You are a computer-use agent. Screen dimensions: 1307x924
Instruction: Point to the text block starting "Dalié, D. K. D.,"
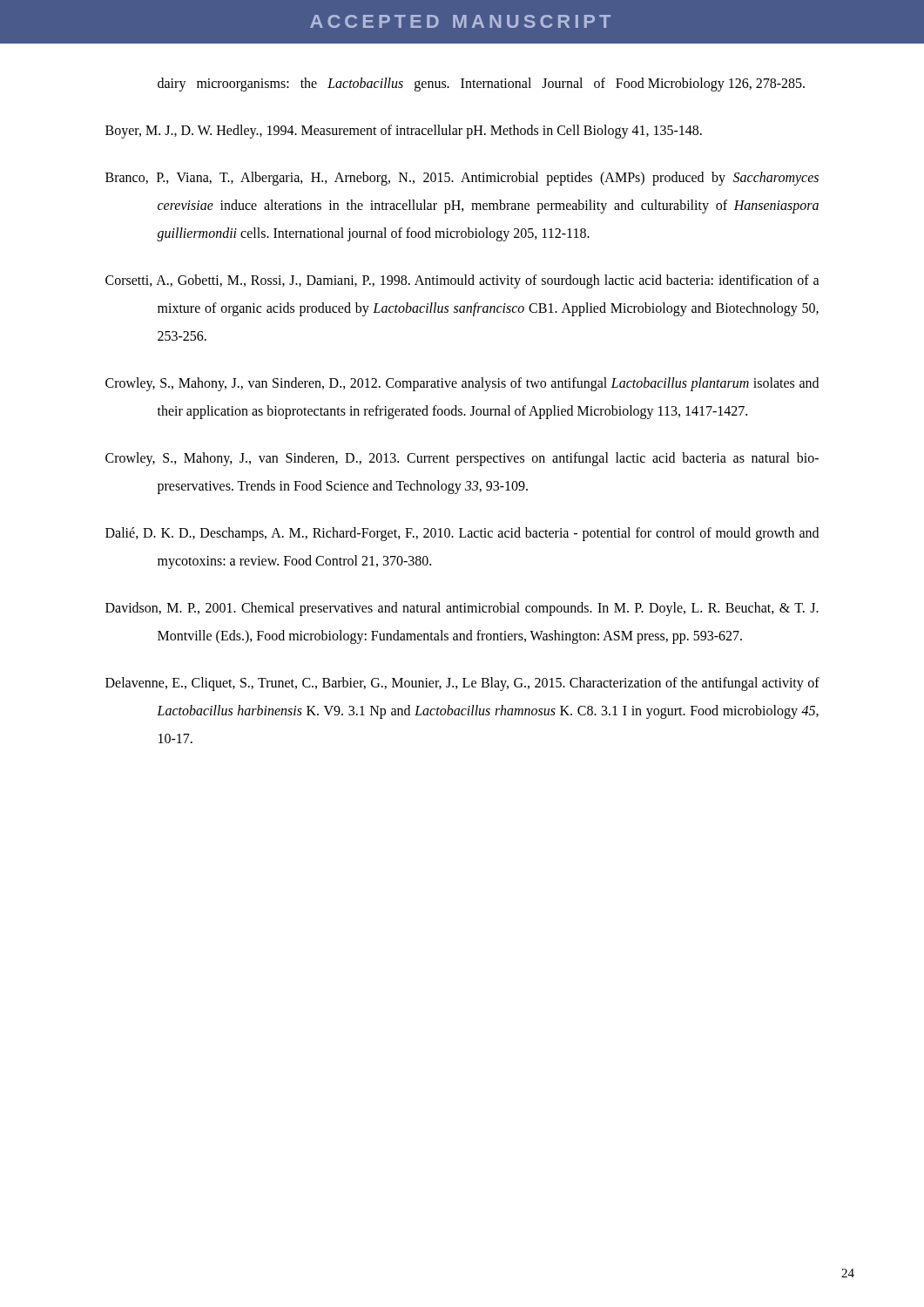[x=462, y=547]
